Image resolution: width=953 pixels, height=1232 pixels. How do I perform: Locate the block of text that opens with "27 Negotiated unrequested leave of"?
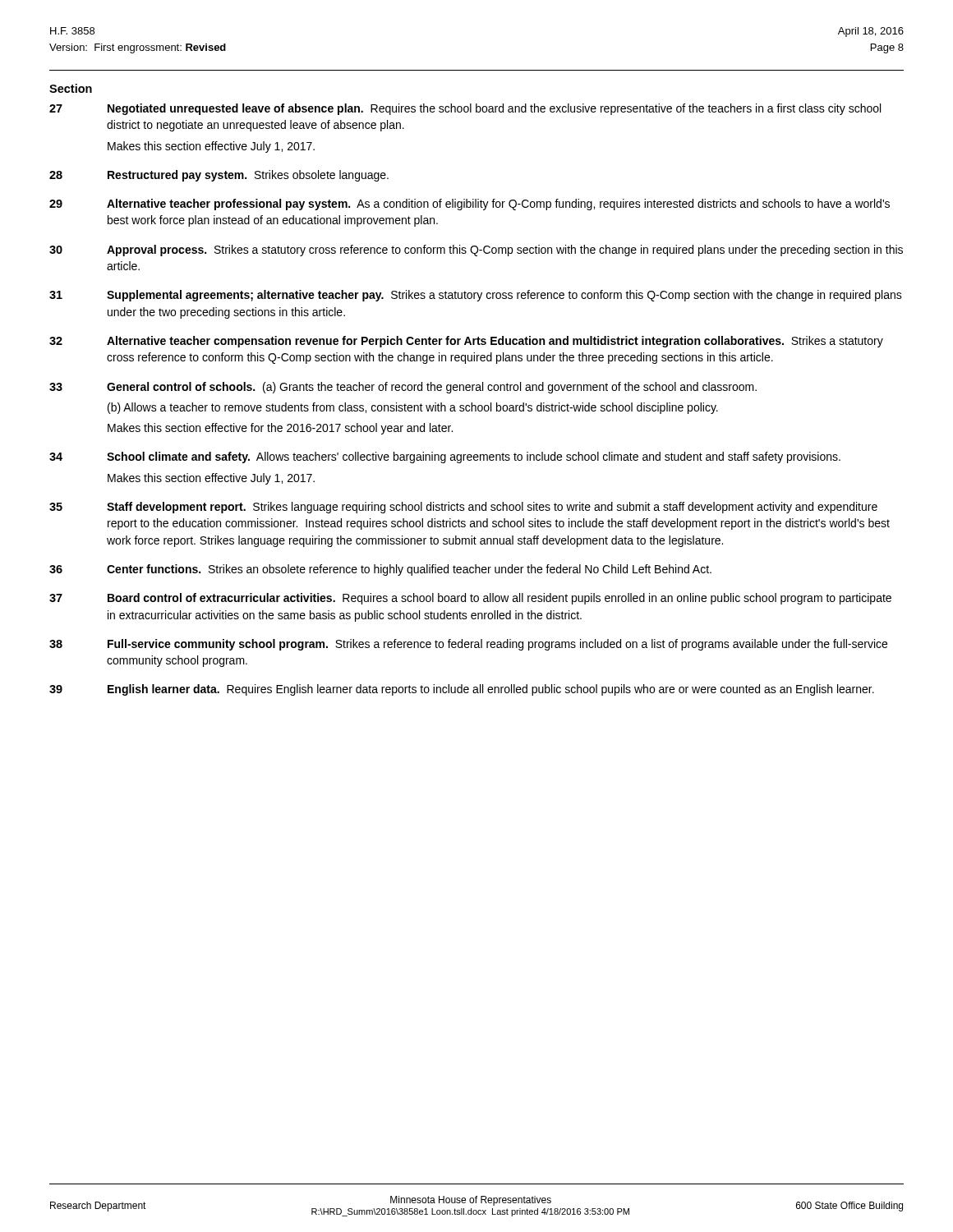(x=465, y=109)
